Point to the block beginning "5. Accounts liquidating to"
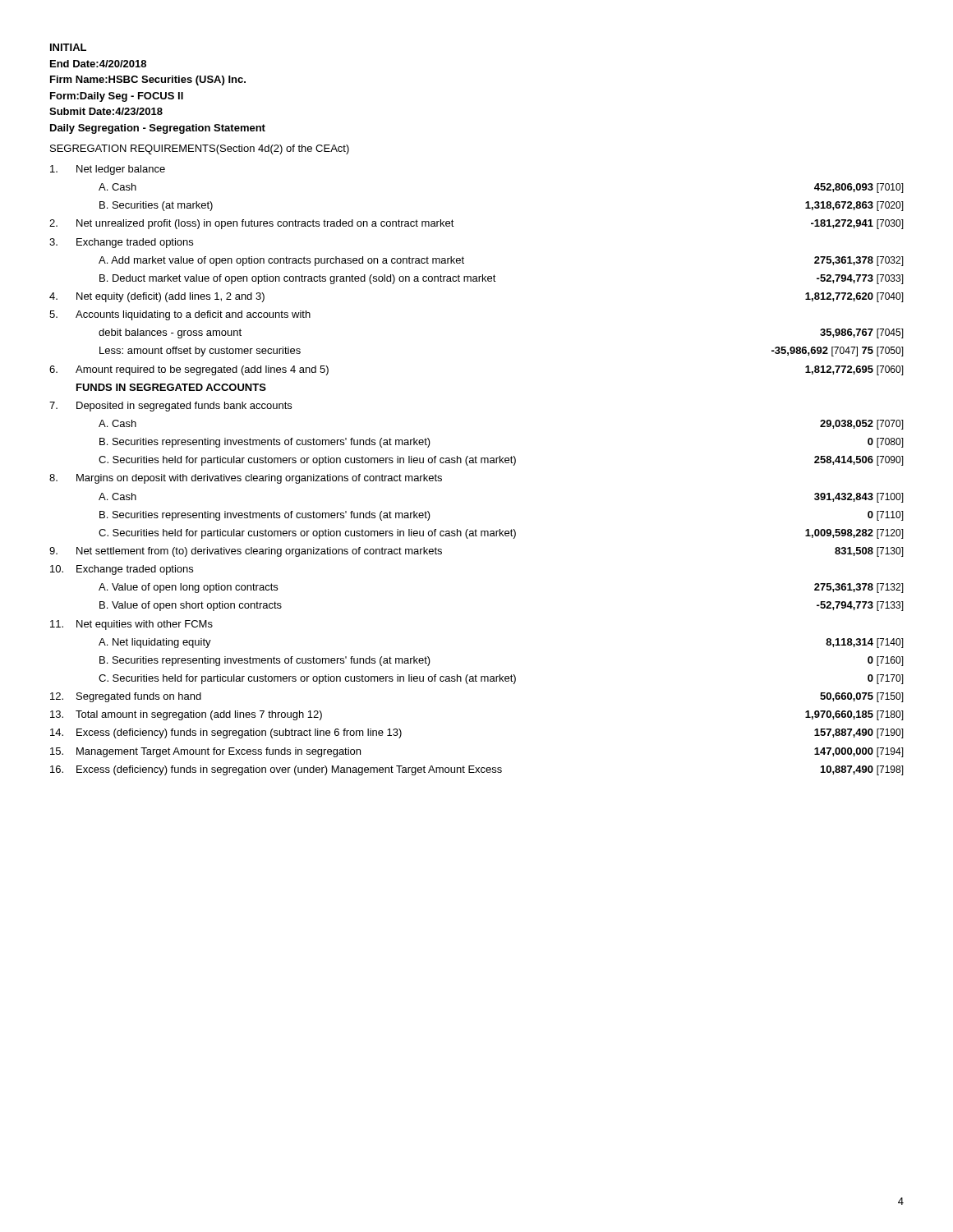 180,315
